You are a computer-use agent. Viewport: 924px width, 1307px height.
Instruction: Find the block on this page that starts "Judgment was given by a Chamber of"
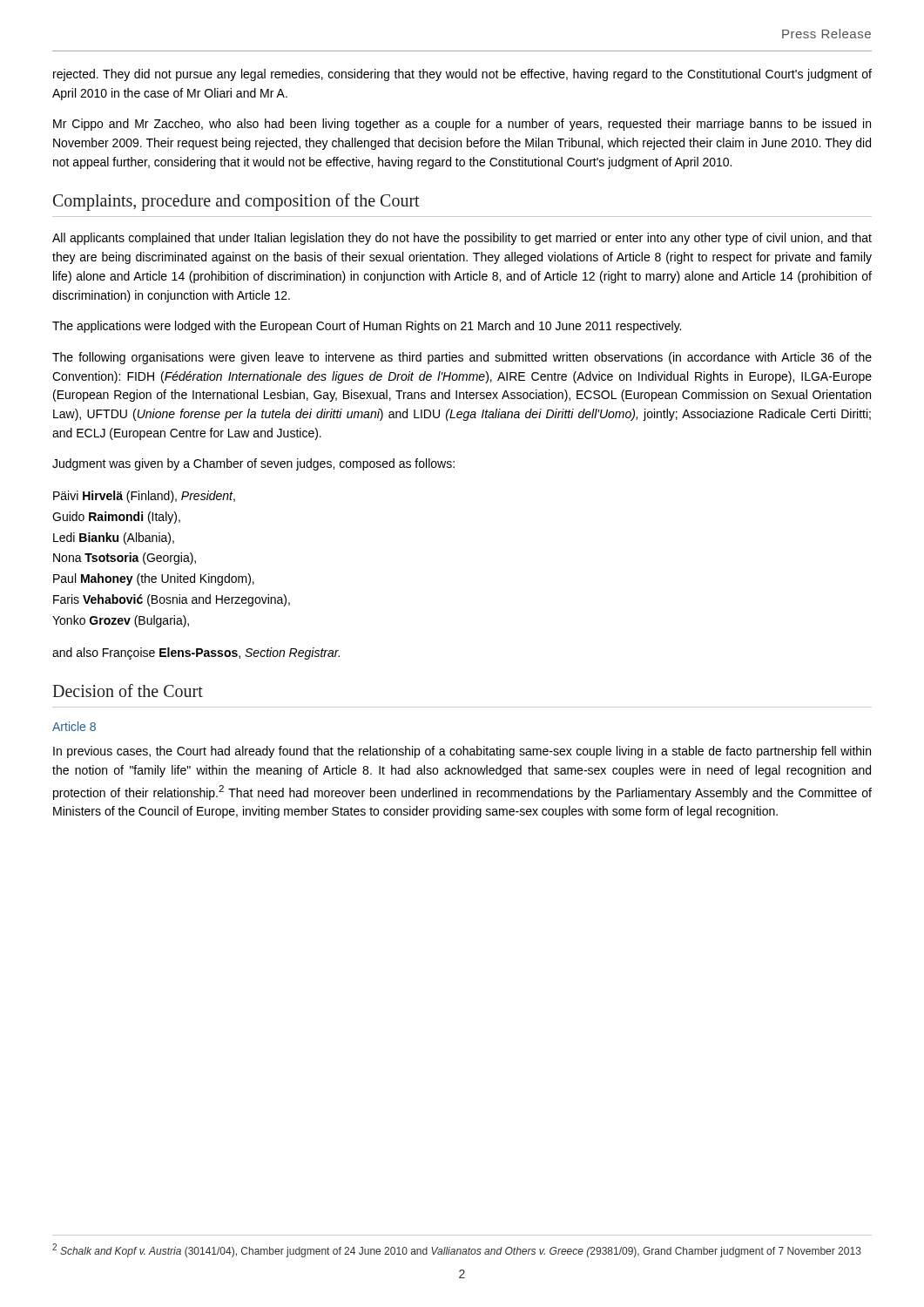pyautogui.click(x=462, y=465)
